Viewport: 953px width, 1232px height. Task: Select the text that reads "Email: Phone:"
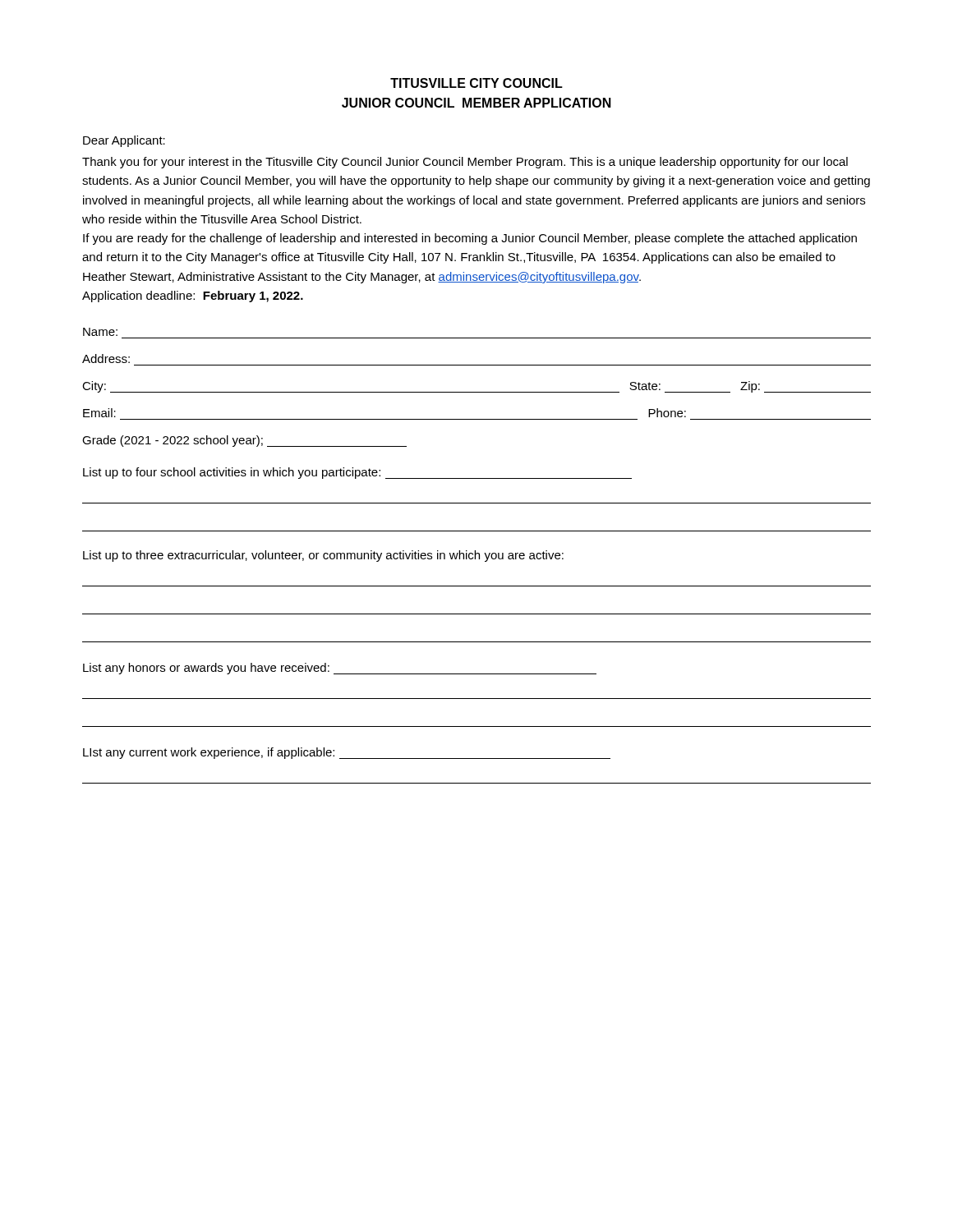tap(476, 412)
